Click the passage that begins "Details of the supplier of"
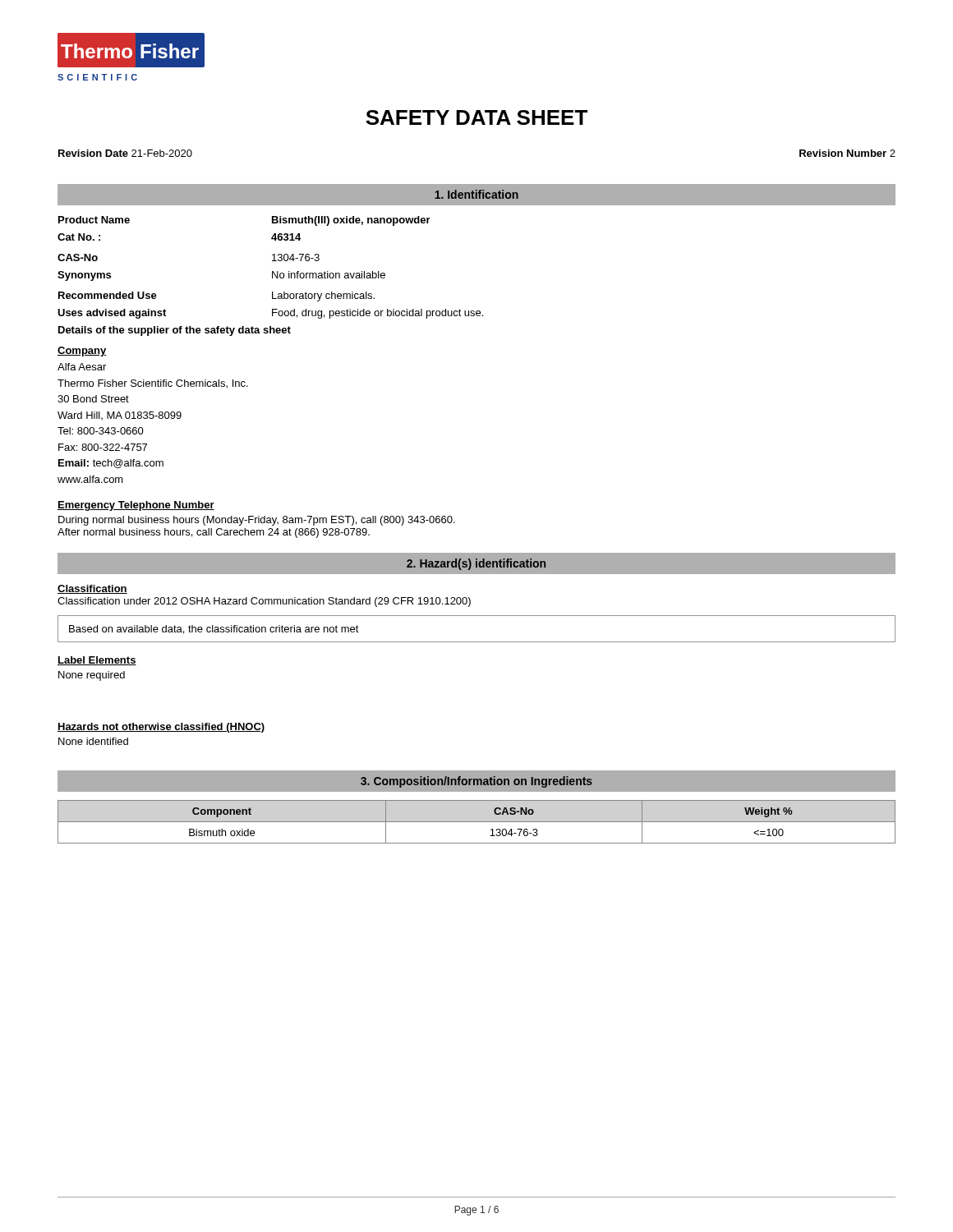Image resolution: width=953 pixels, height=1232 pixels. [174, 330]
